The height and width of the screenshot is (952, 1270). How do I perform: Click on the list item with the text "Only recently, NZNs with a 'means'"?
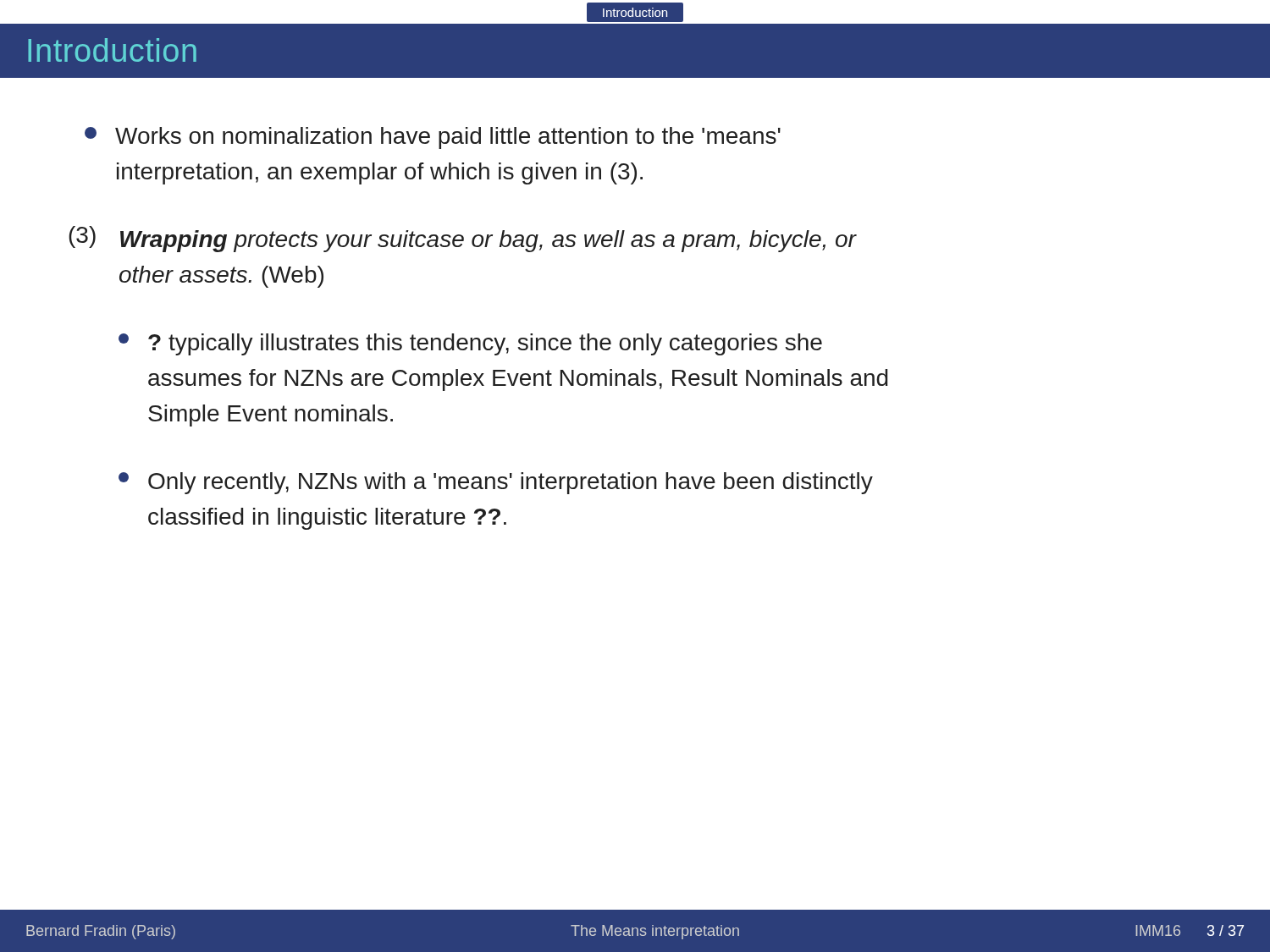pyautogui.click(x=496, y=499)
